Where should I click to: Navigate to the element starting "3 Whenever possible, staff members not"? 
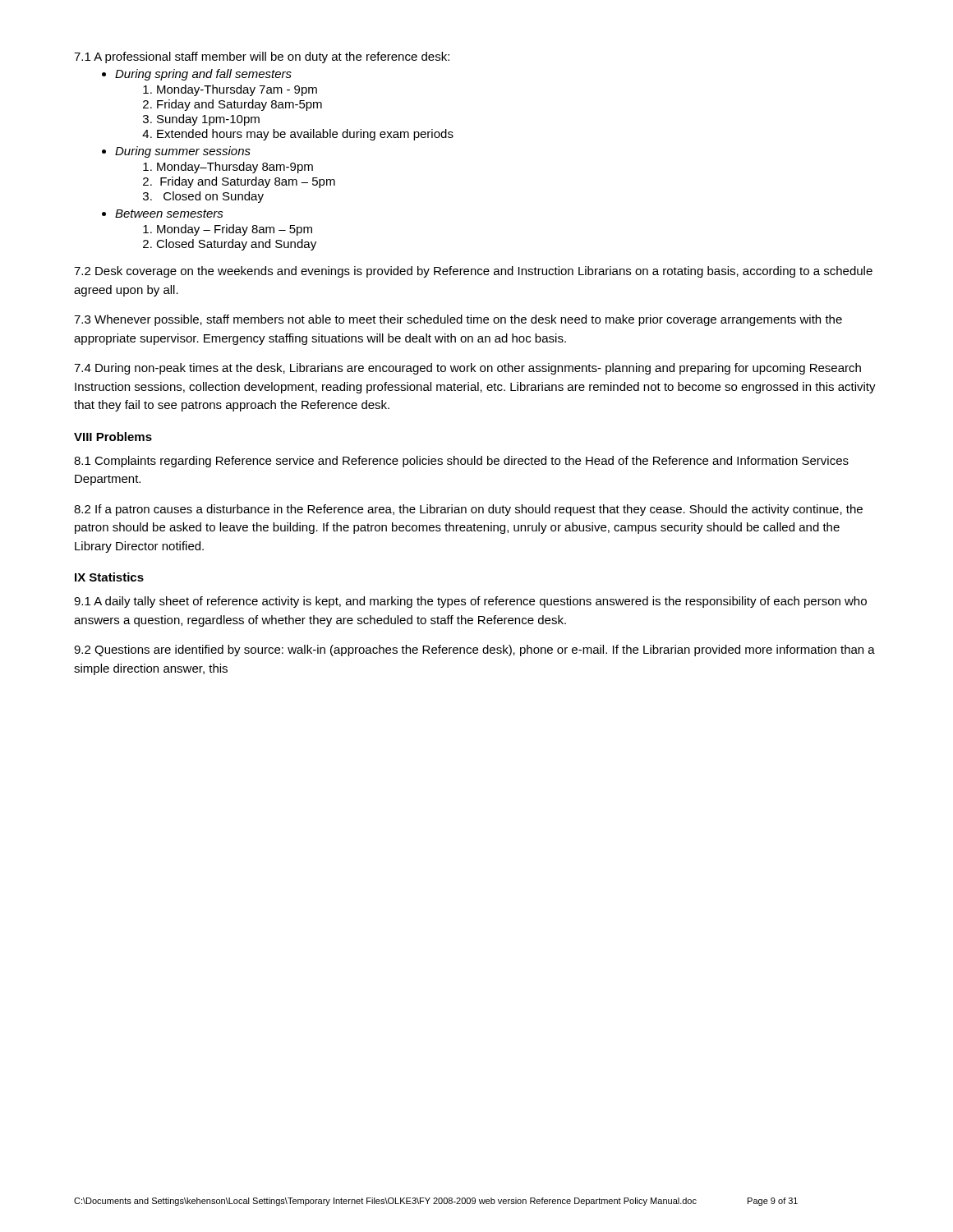(x=476, y=329)
